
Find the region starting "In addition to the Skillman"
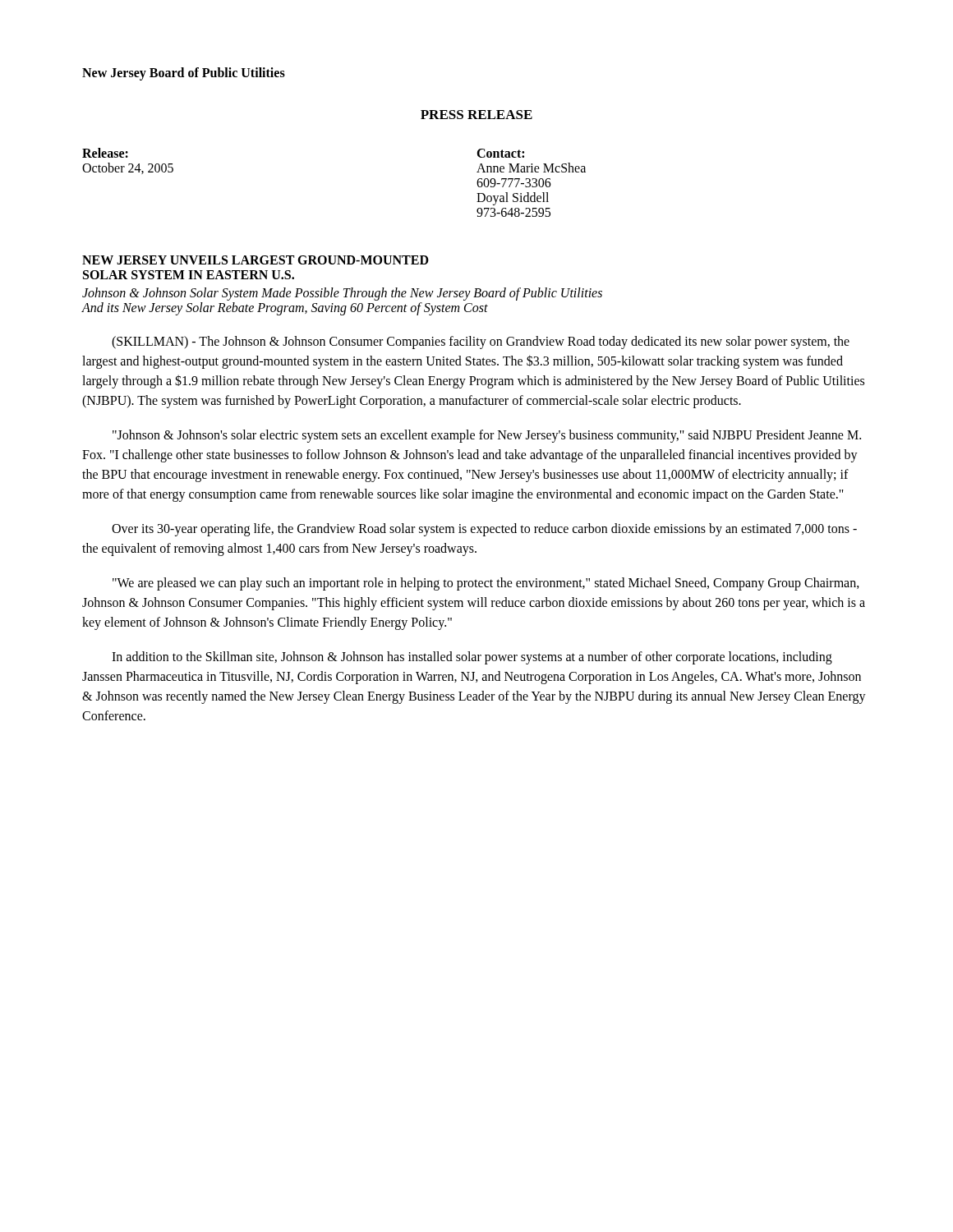(474, 686)
